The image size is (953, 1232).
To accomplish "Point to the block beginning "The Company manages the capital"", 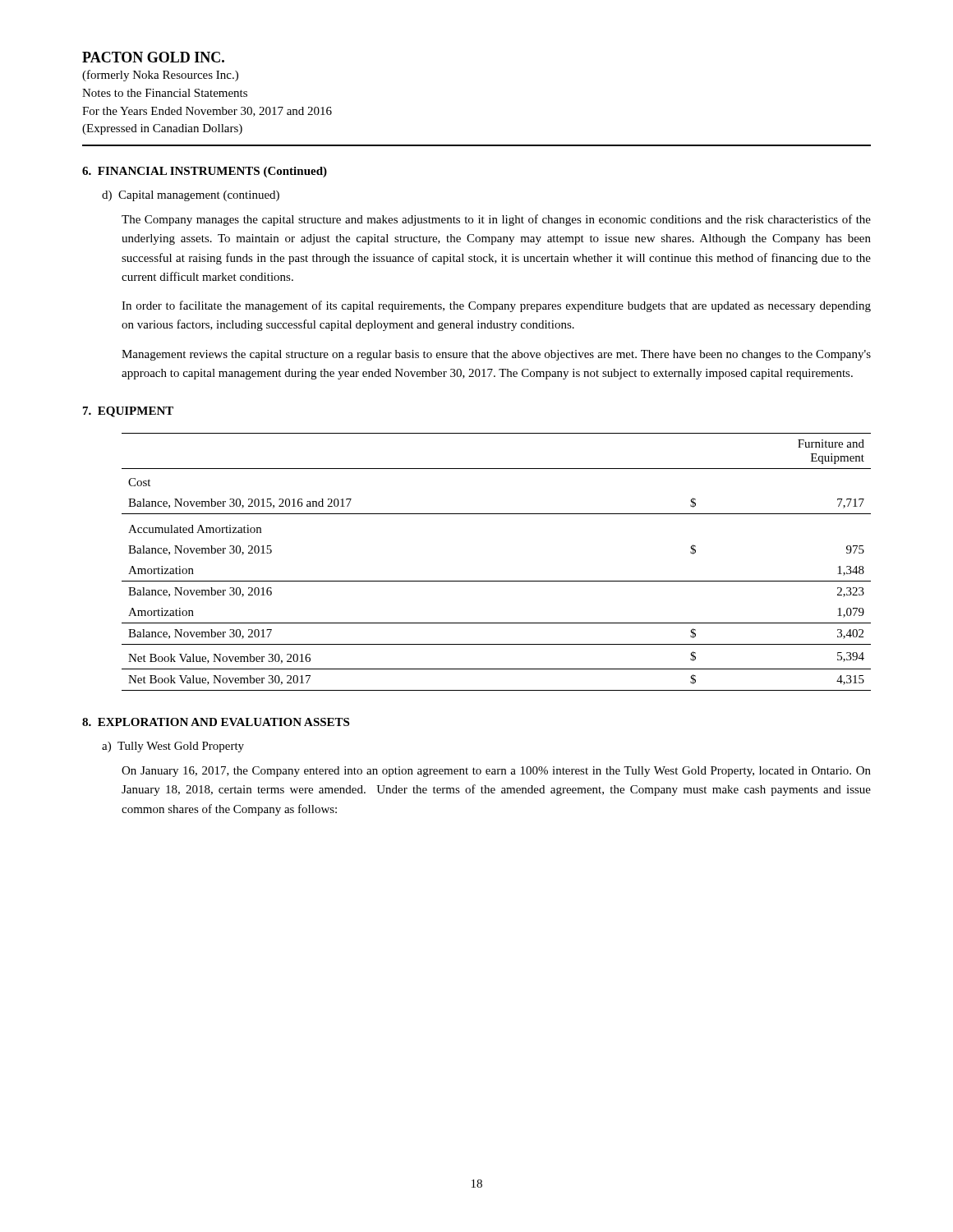I will 496,248.
